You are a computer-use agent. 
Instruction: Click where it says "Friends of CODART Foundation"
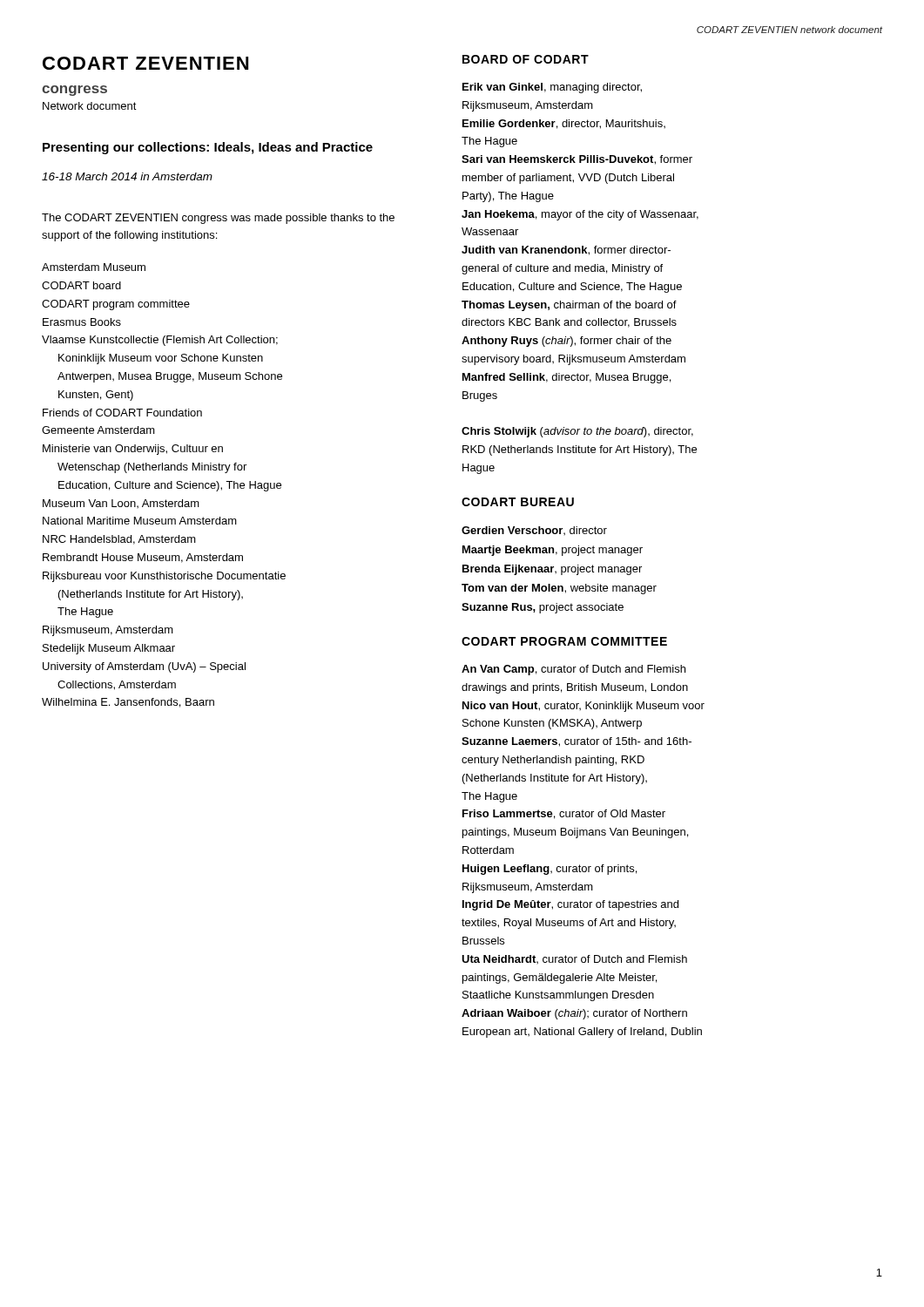pos(122,413)
